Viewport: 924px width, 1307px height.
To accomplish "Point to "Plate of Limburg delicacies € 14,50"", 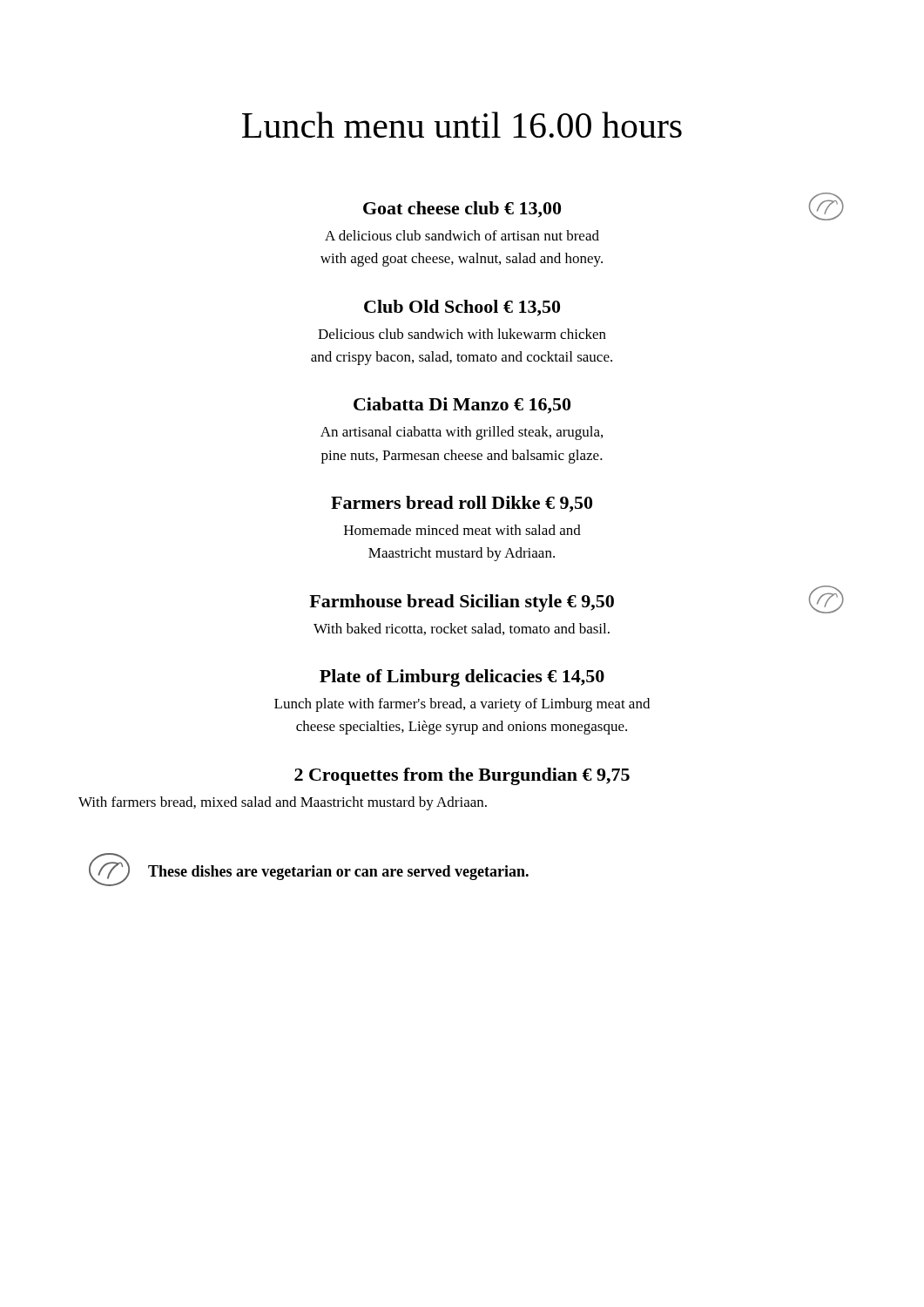I will 462,676.
